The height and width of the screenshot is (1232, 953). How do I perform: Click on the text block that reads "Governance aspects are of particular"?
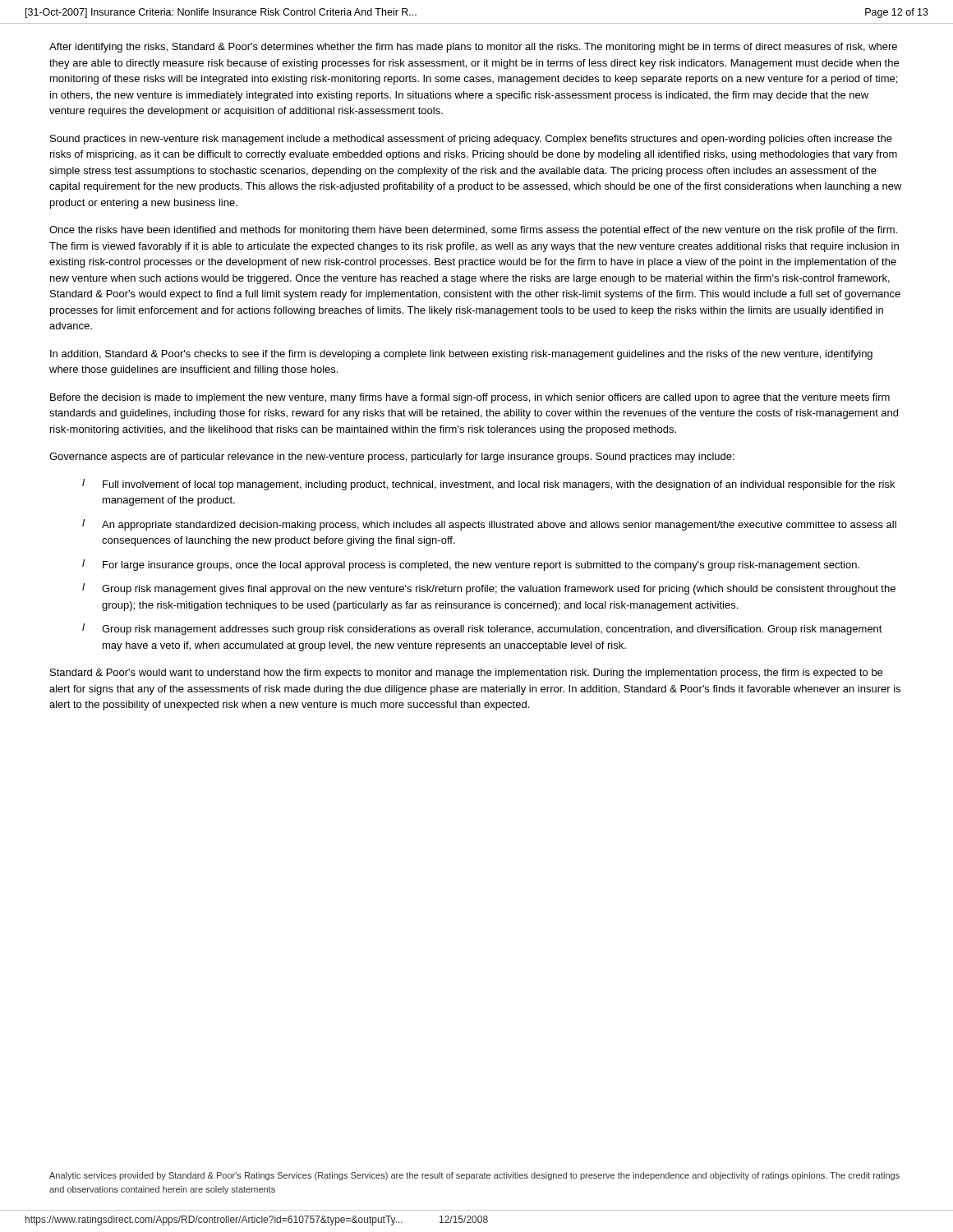coord(392,456)
